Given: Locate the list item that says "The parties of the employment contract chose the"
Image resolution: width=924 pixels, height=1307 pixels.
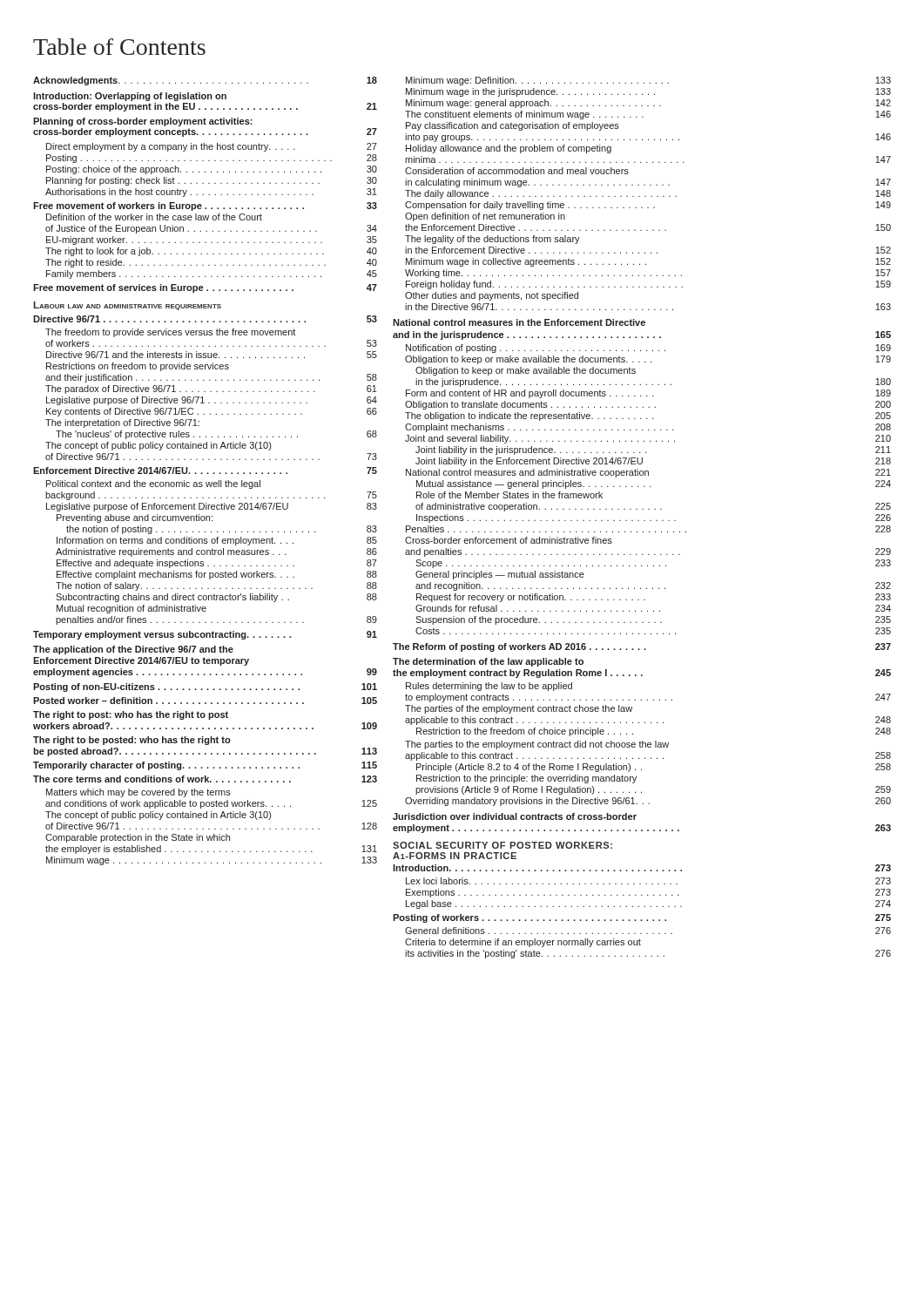Looking at the screenshot, I should tap(519, 708).
